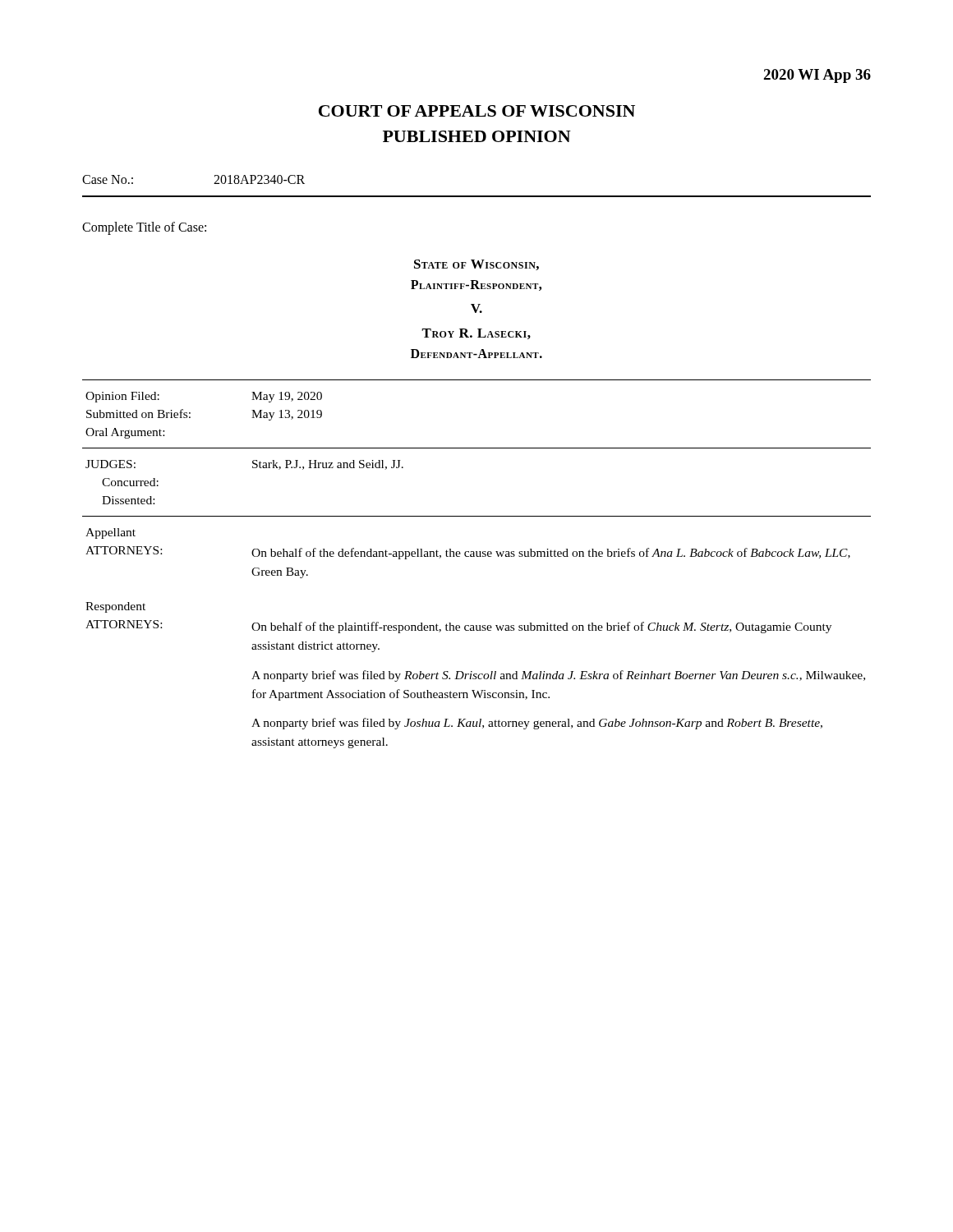Locate the title with the text "COURT OF APPEALS OF"
The width and height of the screenshot is (953, 1232).
tap(476, 123)
